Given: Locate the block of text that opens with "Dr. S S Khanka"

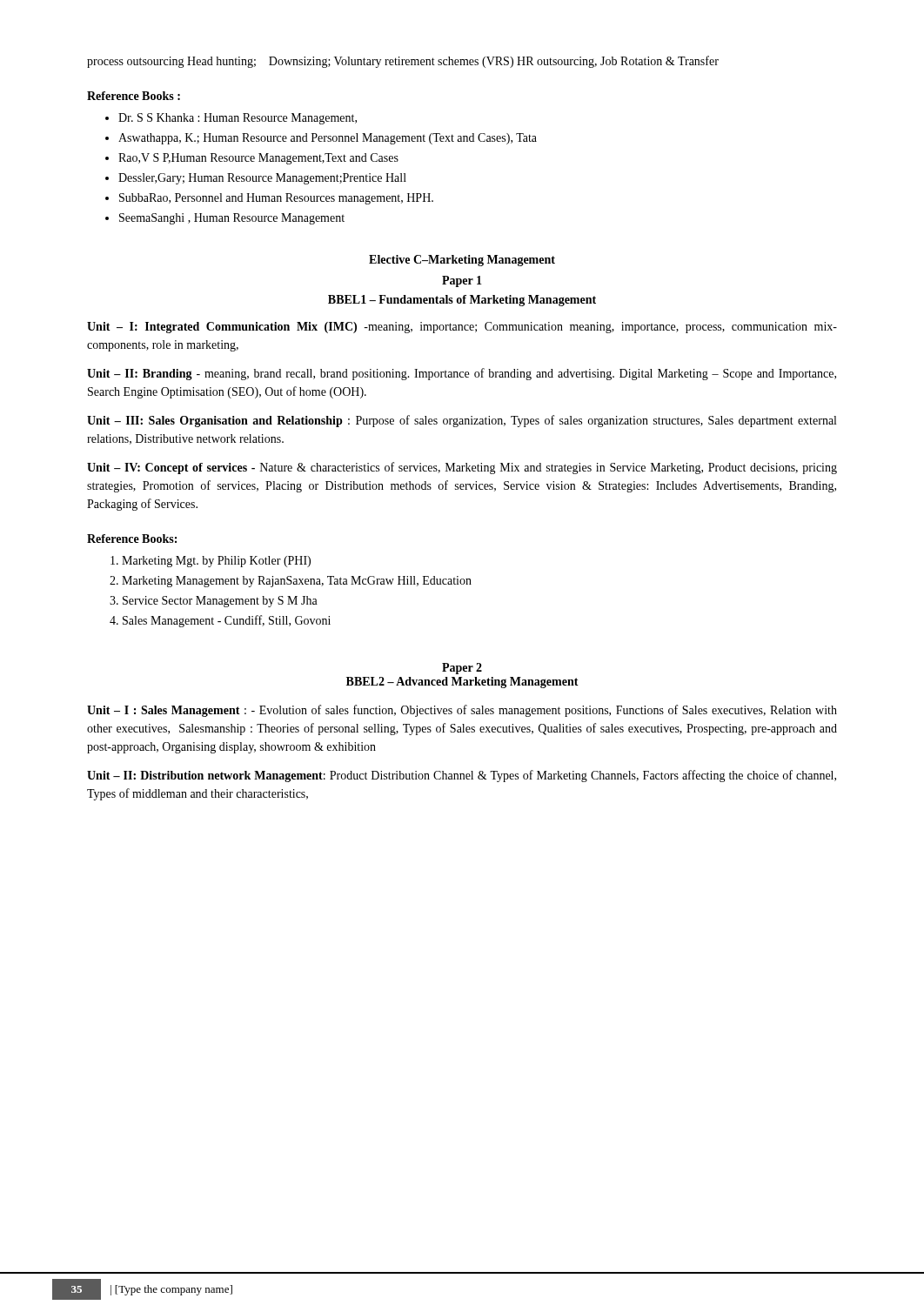Looking at the screenshot, I should [231, 119].
